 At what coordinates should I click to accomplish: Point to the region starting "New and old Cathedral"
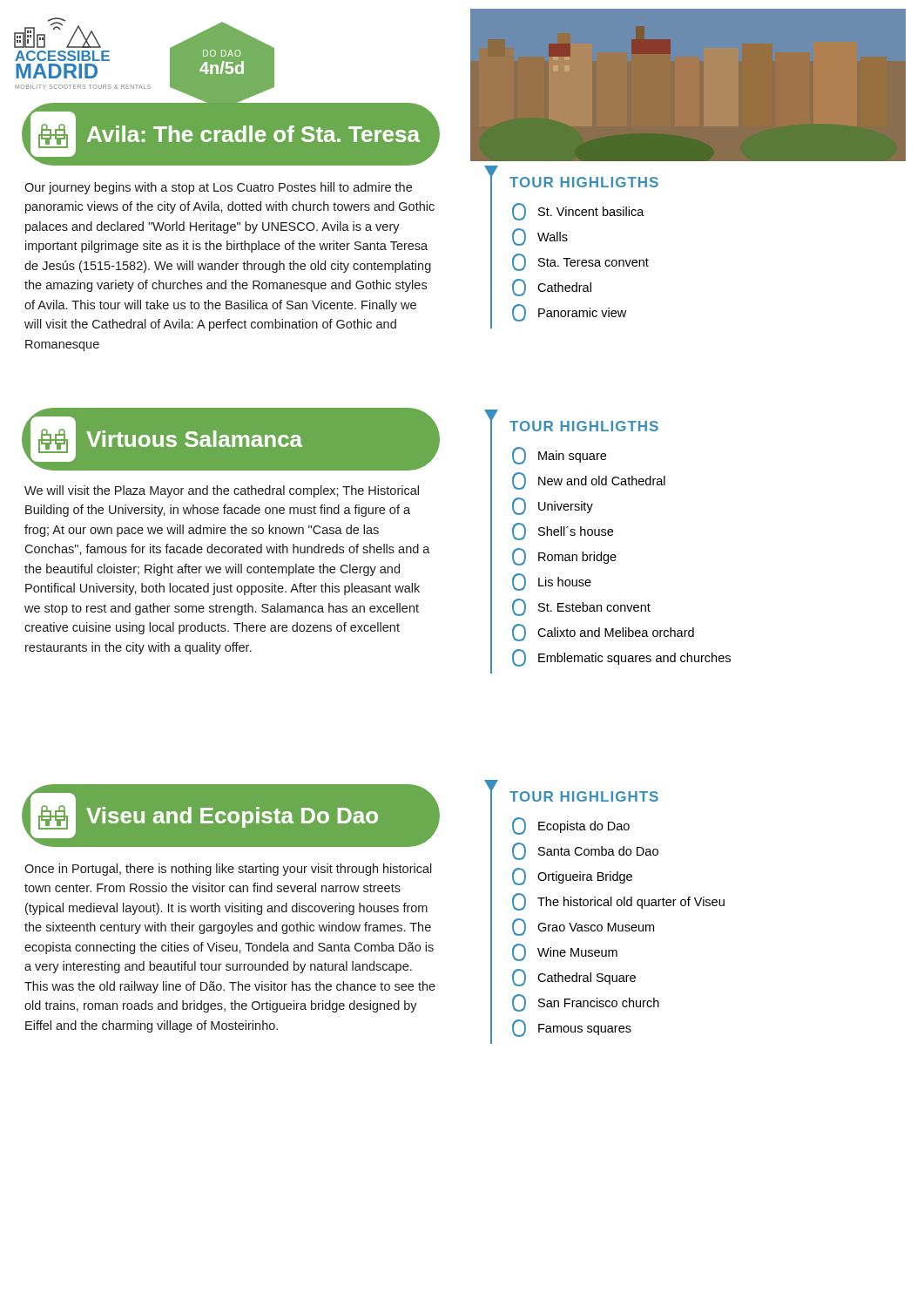point(588,481)
